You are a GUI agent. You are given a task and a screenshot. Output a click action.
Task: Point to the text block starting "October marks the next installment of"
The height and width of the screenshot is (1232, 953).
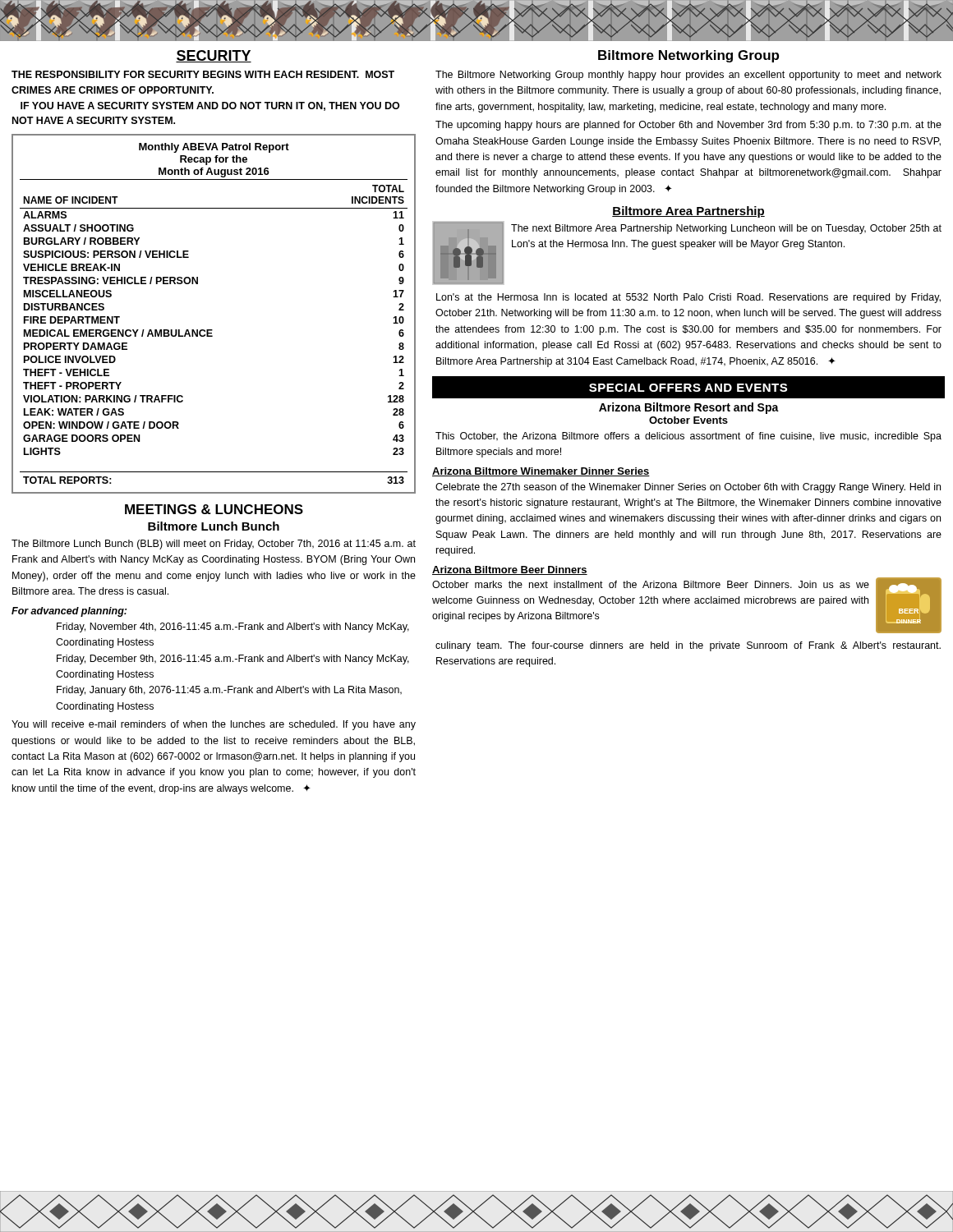651,600
